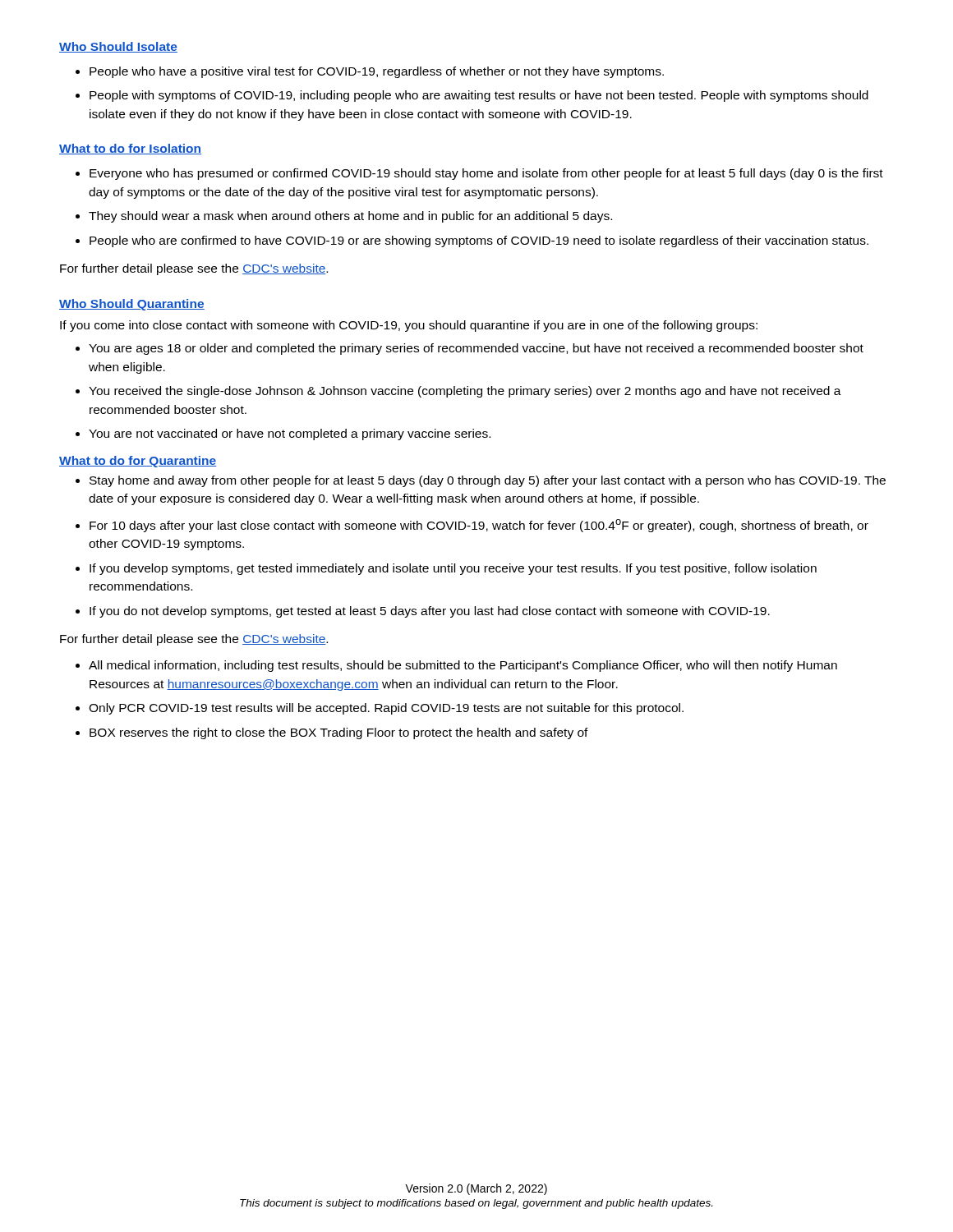Click on the block starting "You are not vaccinated or have not"
Image resolution: width=953 pixels, height=1232 pixels.
pyautogui.click(x=290, y=433)
